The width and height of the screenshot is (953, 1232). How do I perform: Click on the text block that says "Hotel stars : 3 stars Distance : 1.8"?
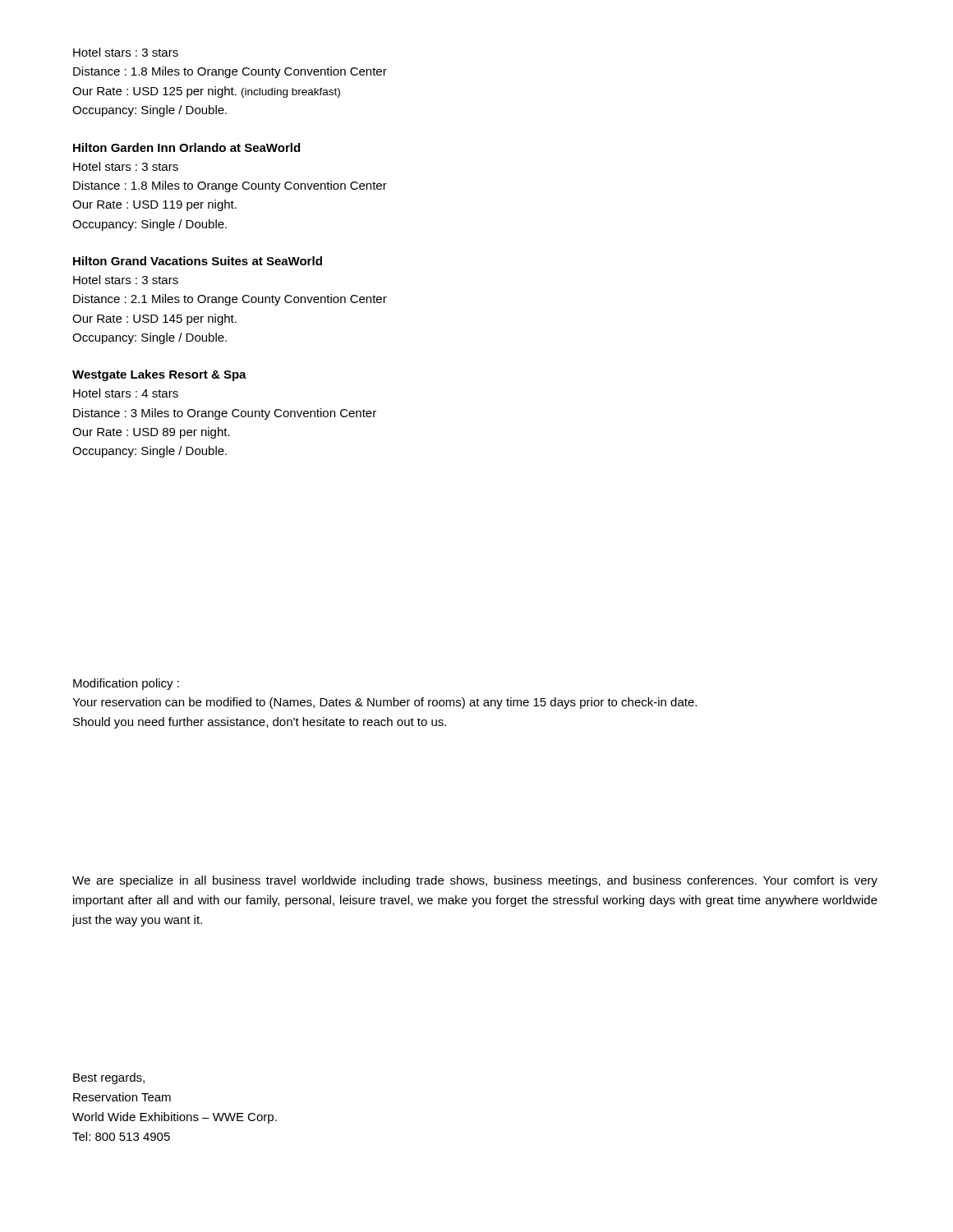click(x=126, y=52)
